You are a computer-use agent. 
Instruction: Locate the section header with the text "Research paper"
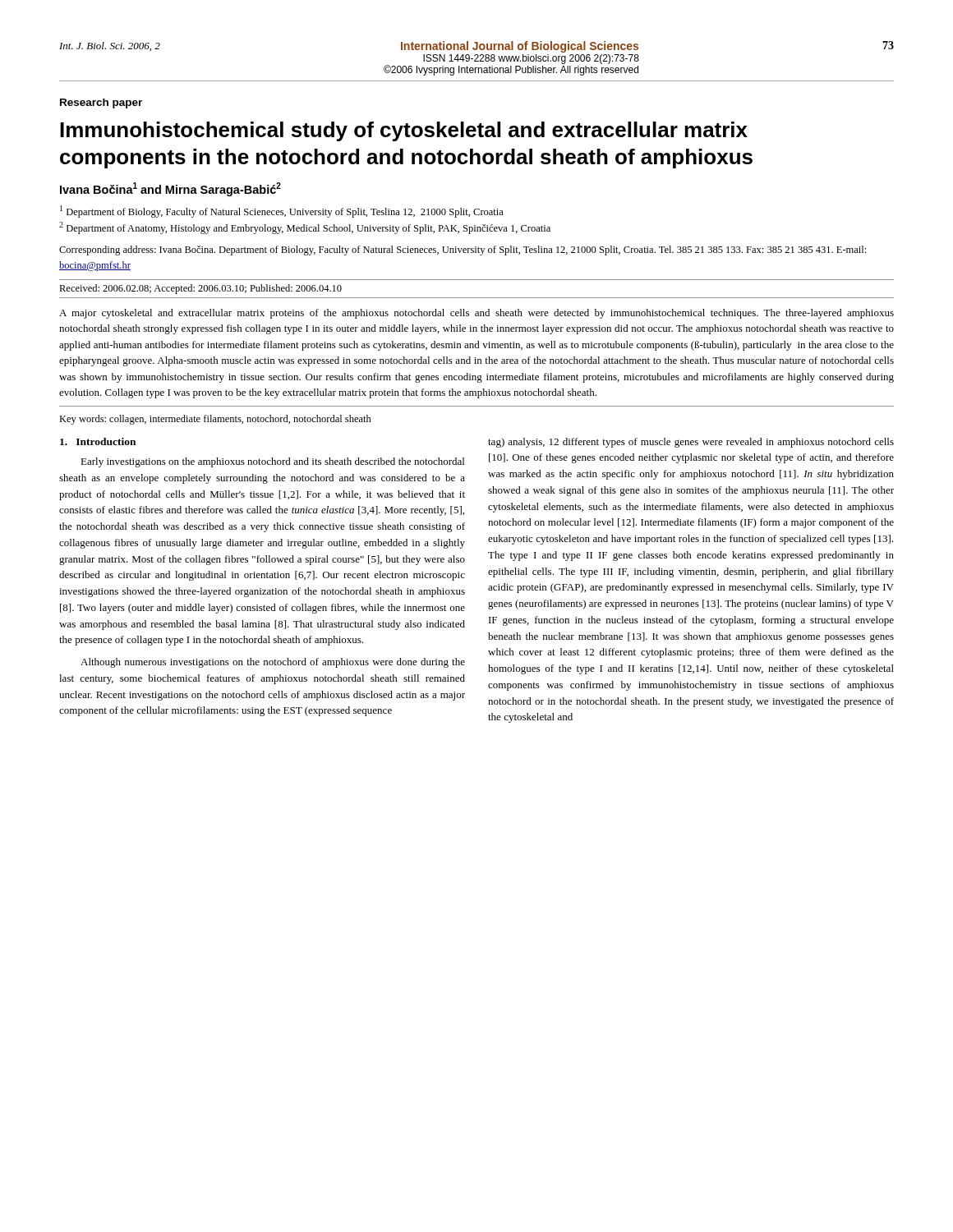(x=101, y=102)
